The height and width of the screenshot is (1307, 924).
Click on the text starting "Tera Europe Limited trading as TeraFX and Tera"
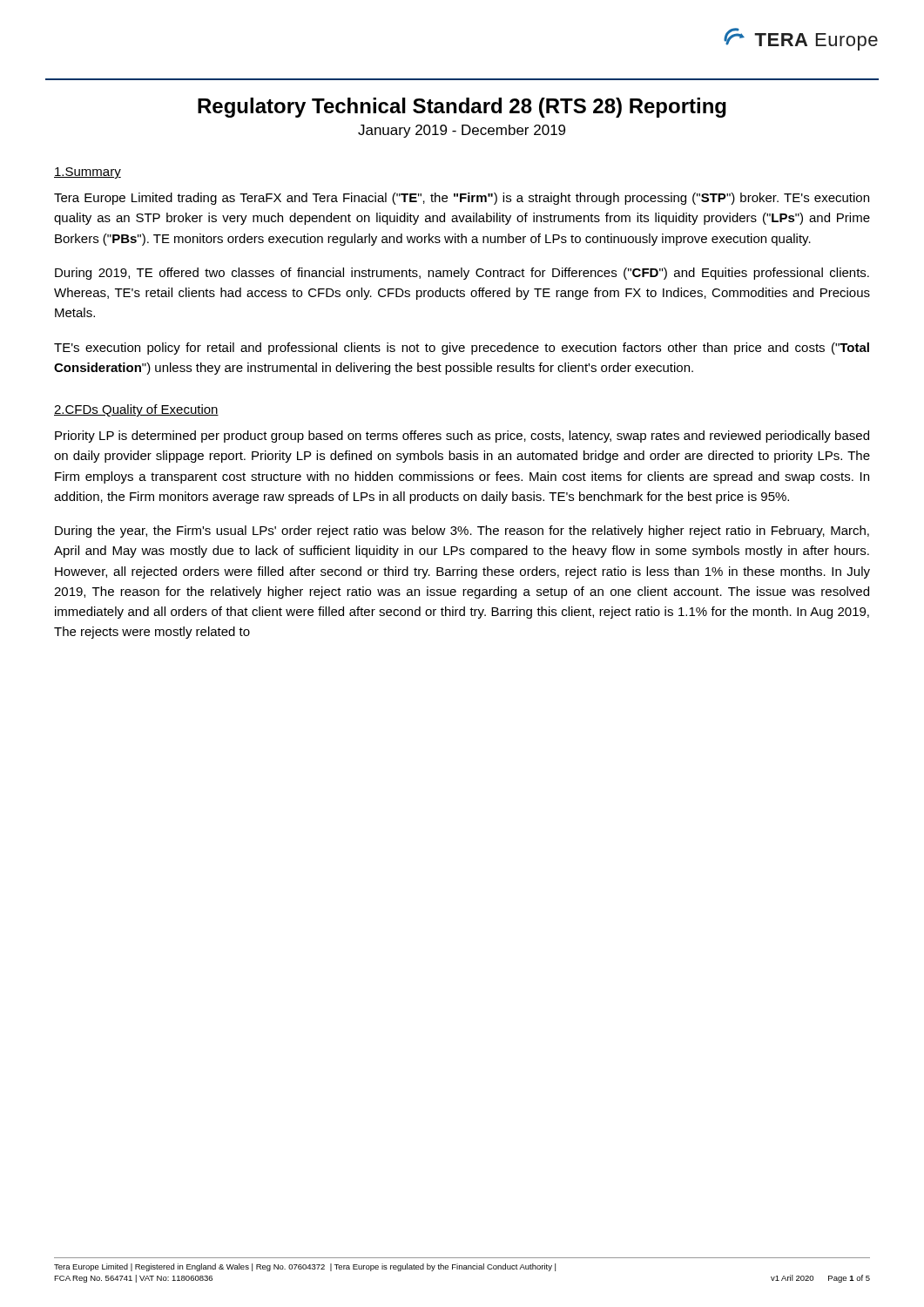point(462,218)
